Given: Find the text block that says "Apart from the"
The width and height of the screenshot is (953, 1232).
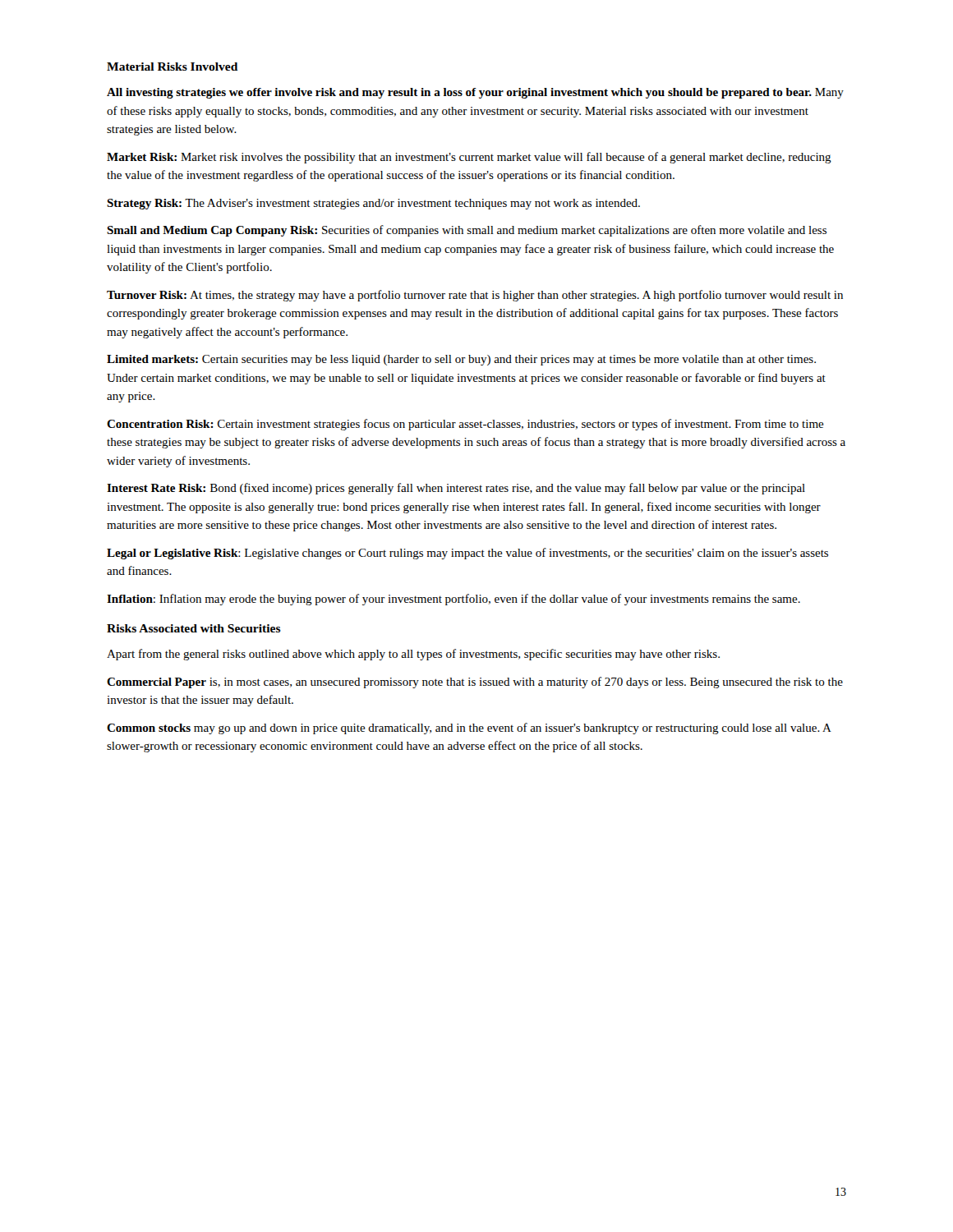Looking at the screenshot, I should click(414, 654).
